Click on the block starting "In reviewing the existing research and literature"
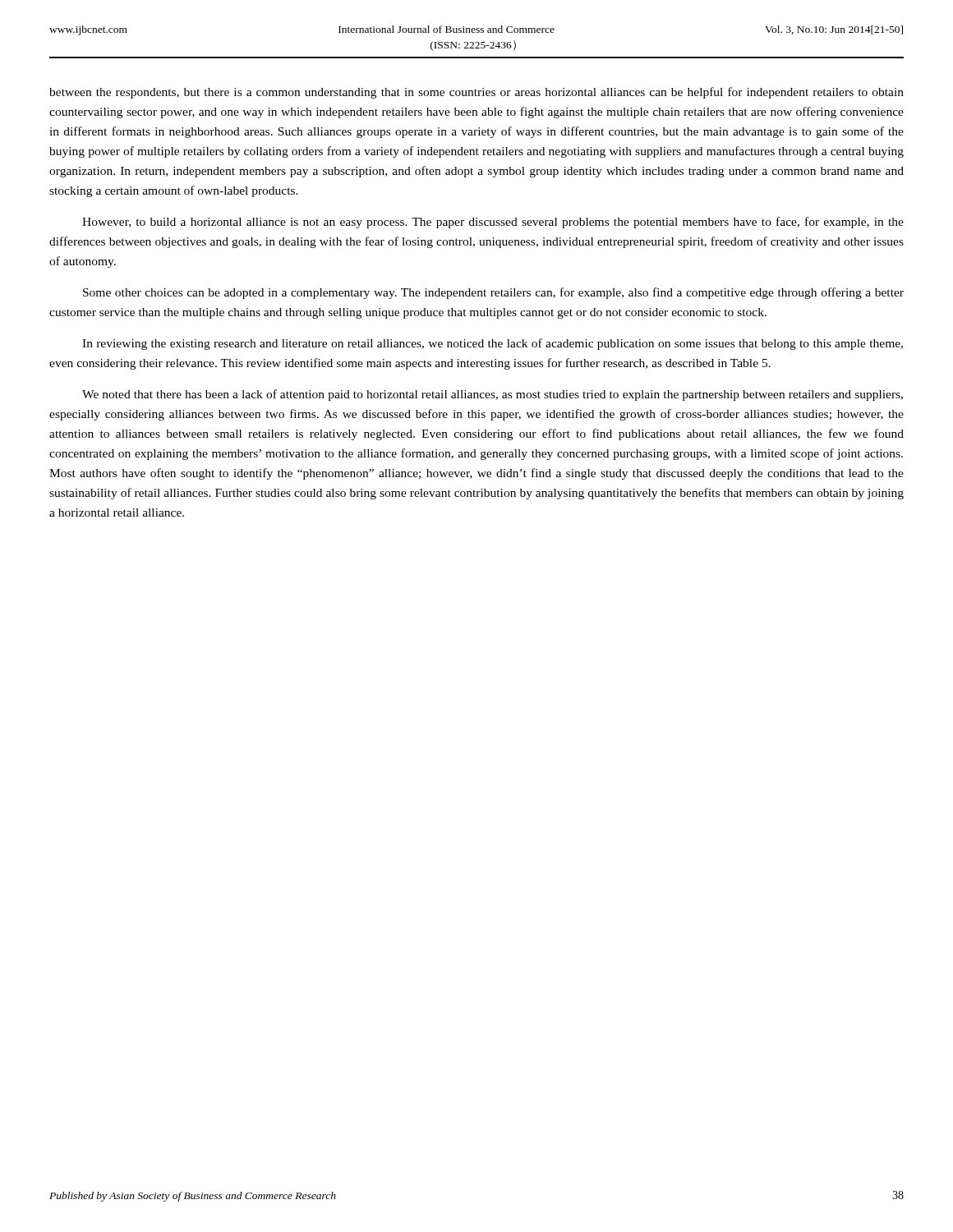 476,353
